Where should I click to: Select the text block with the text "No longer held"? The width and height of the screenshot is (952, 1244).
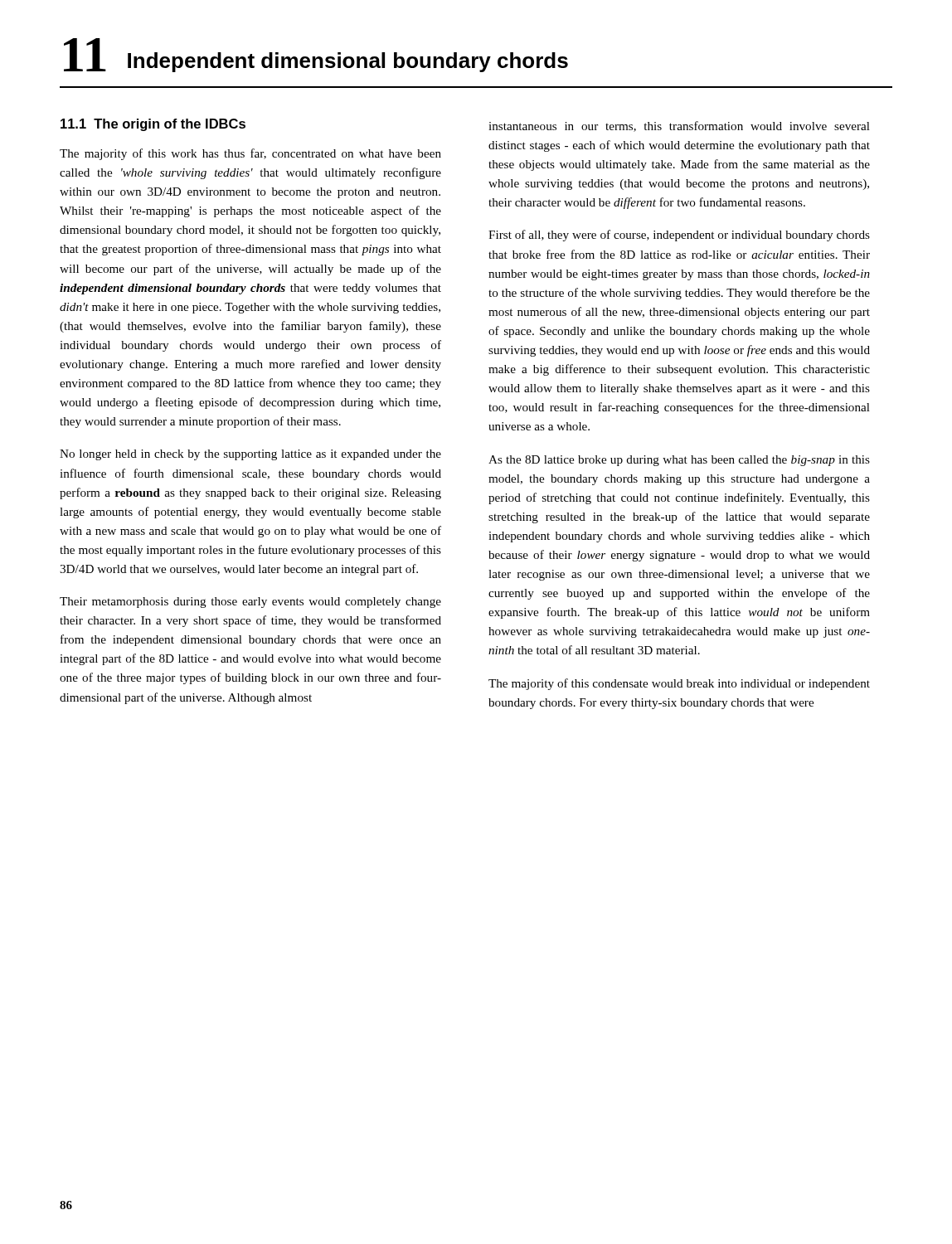pos(250,511)
